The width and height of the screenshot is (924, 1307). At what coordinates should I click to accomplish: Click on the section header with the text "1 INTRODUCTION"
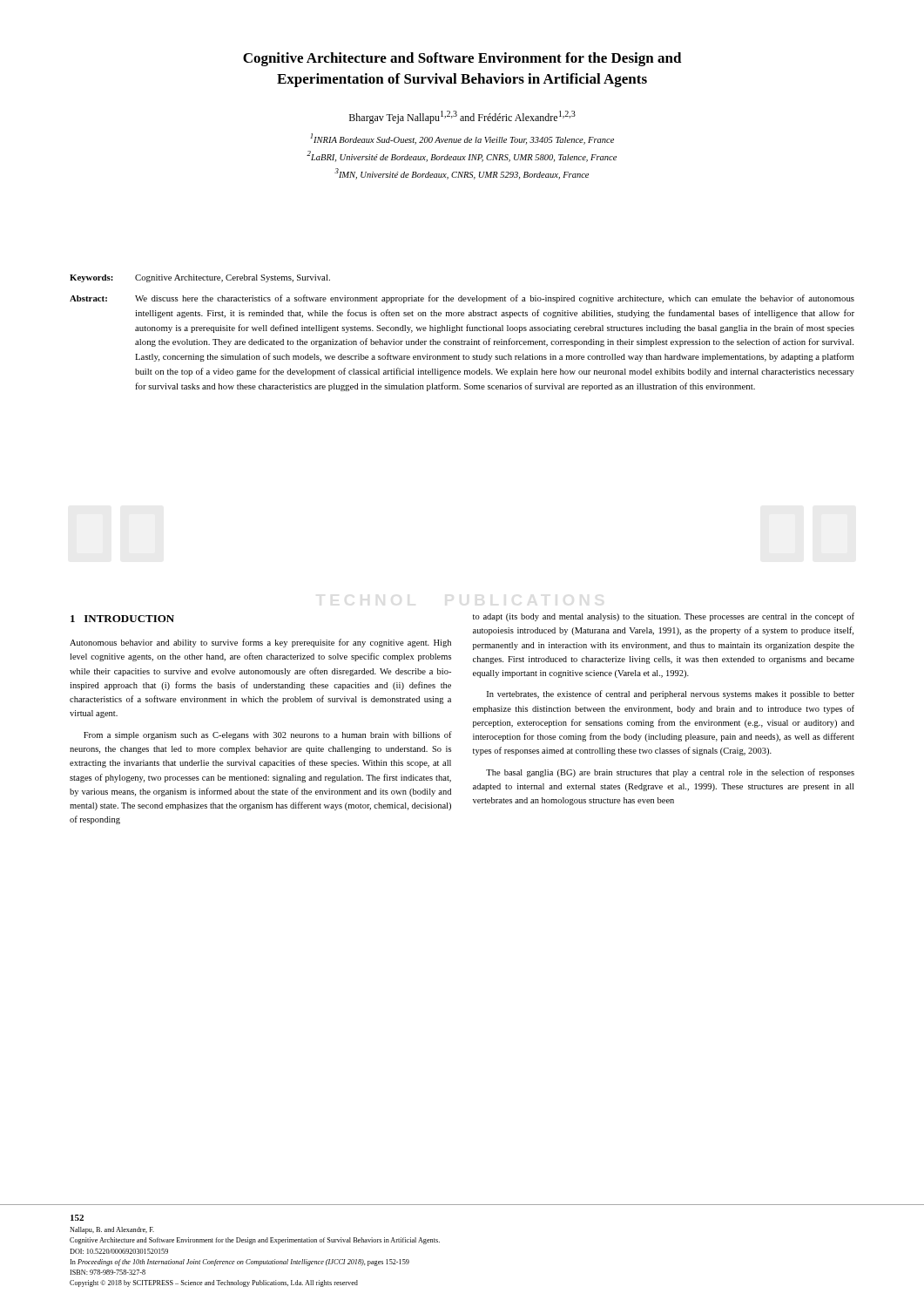point(122,618)
